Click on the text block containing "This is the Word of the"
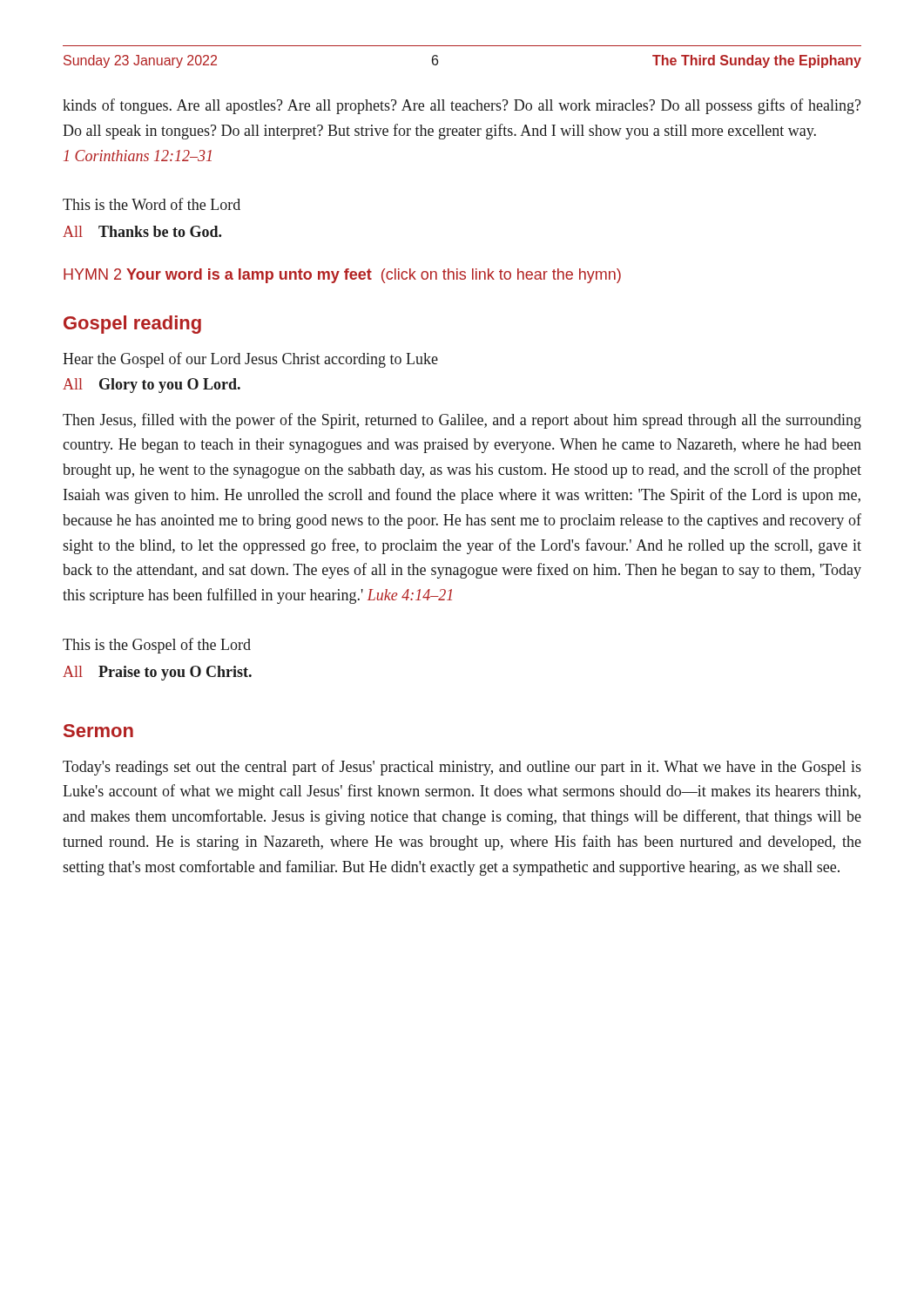The height and width of the screenshot is (1307, 924). pyautogui.click(x=152, y=205)
